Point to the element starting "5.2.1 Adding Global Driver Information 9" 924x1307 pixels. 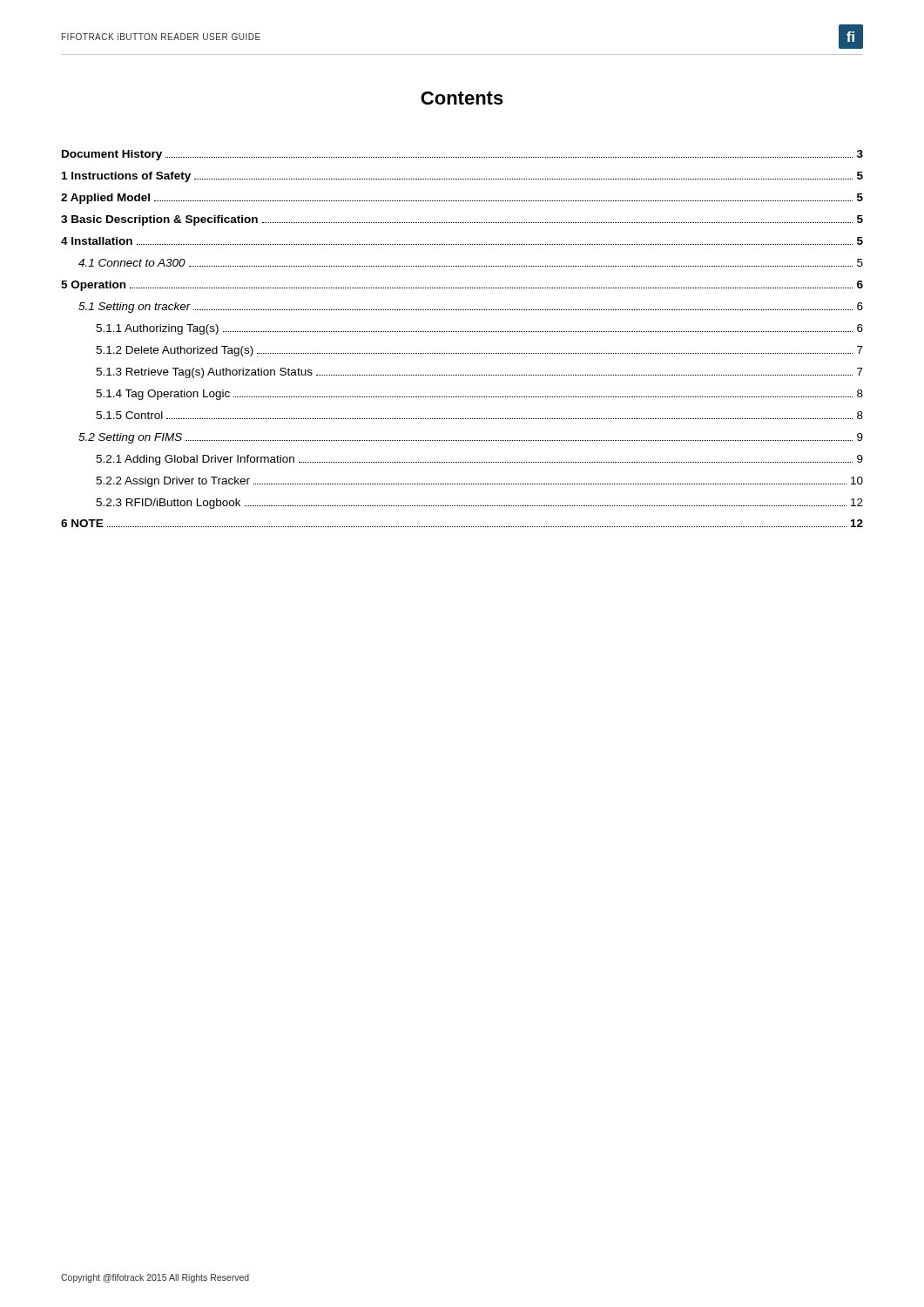click(x=462, y=459)
